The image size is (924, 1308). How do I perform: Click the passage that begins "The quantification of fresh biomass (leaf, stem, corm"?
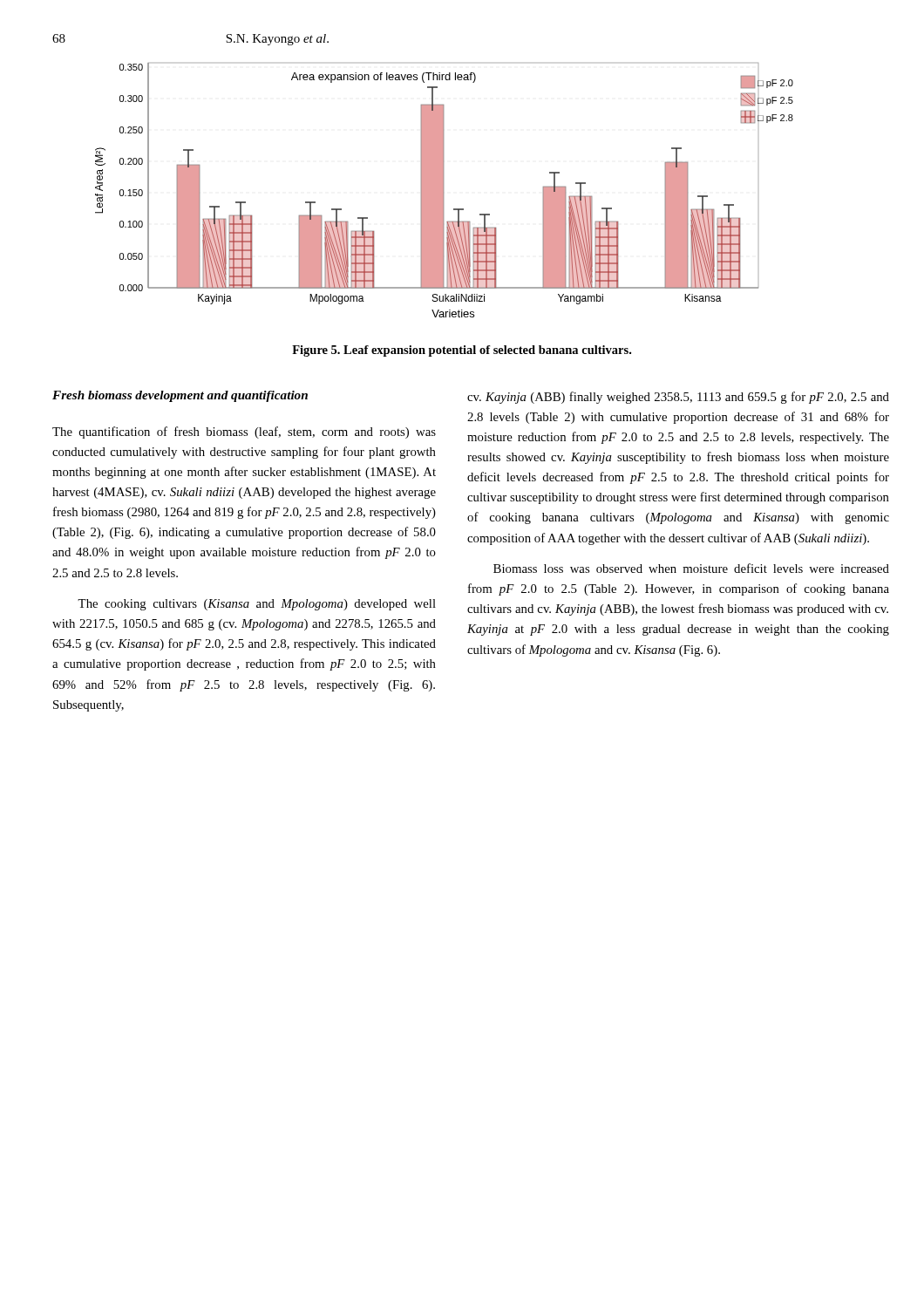tap(244, 433)
